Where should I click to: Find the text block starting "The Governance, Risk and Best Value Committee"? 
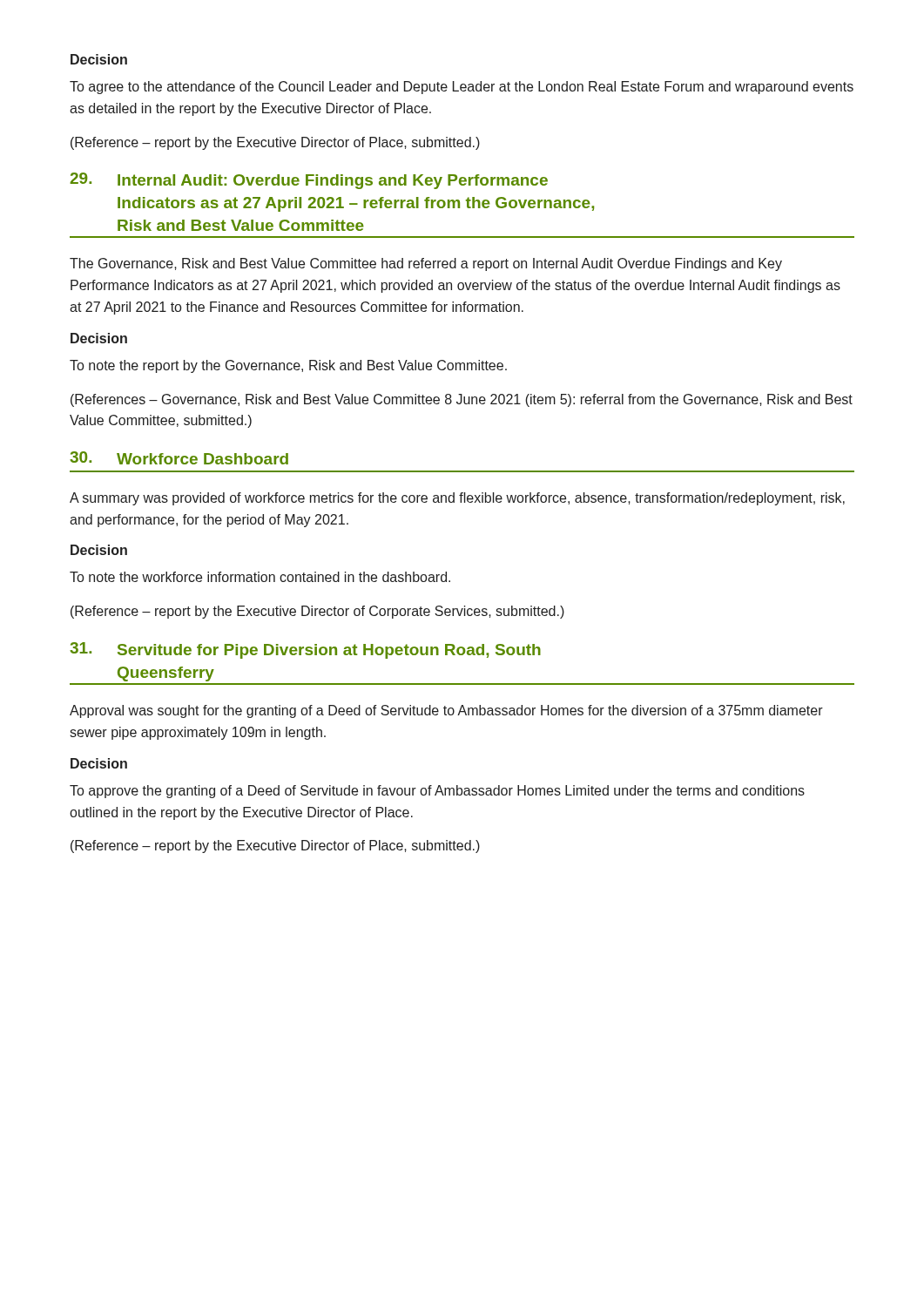pos(455,285)
